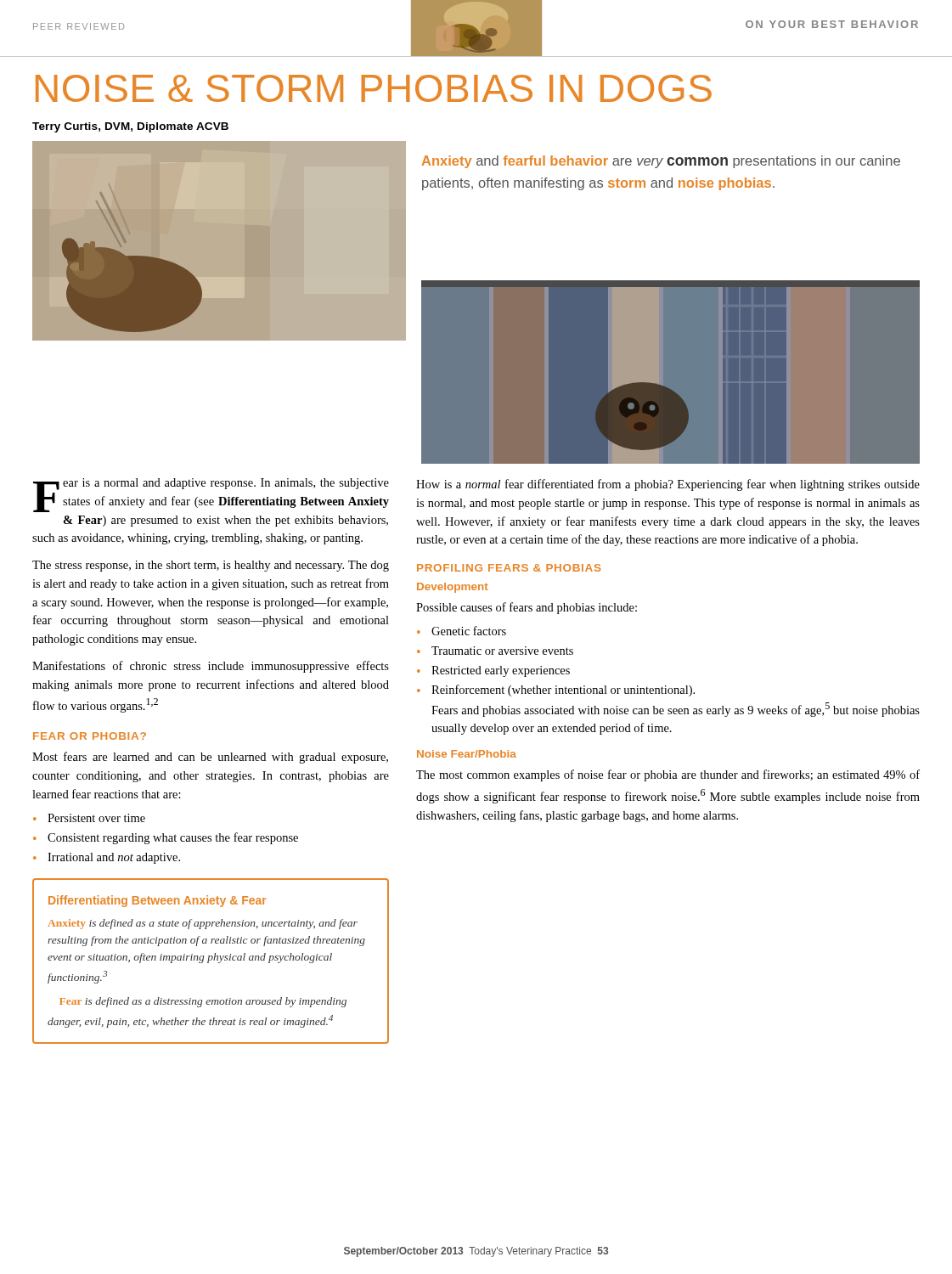The height and width of the screenshot is (1274, 952).
Task: Find the passage starting "Anxiety and fearful behavior are very common"
Action: tap(661, 171)
